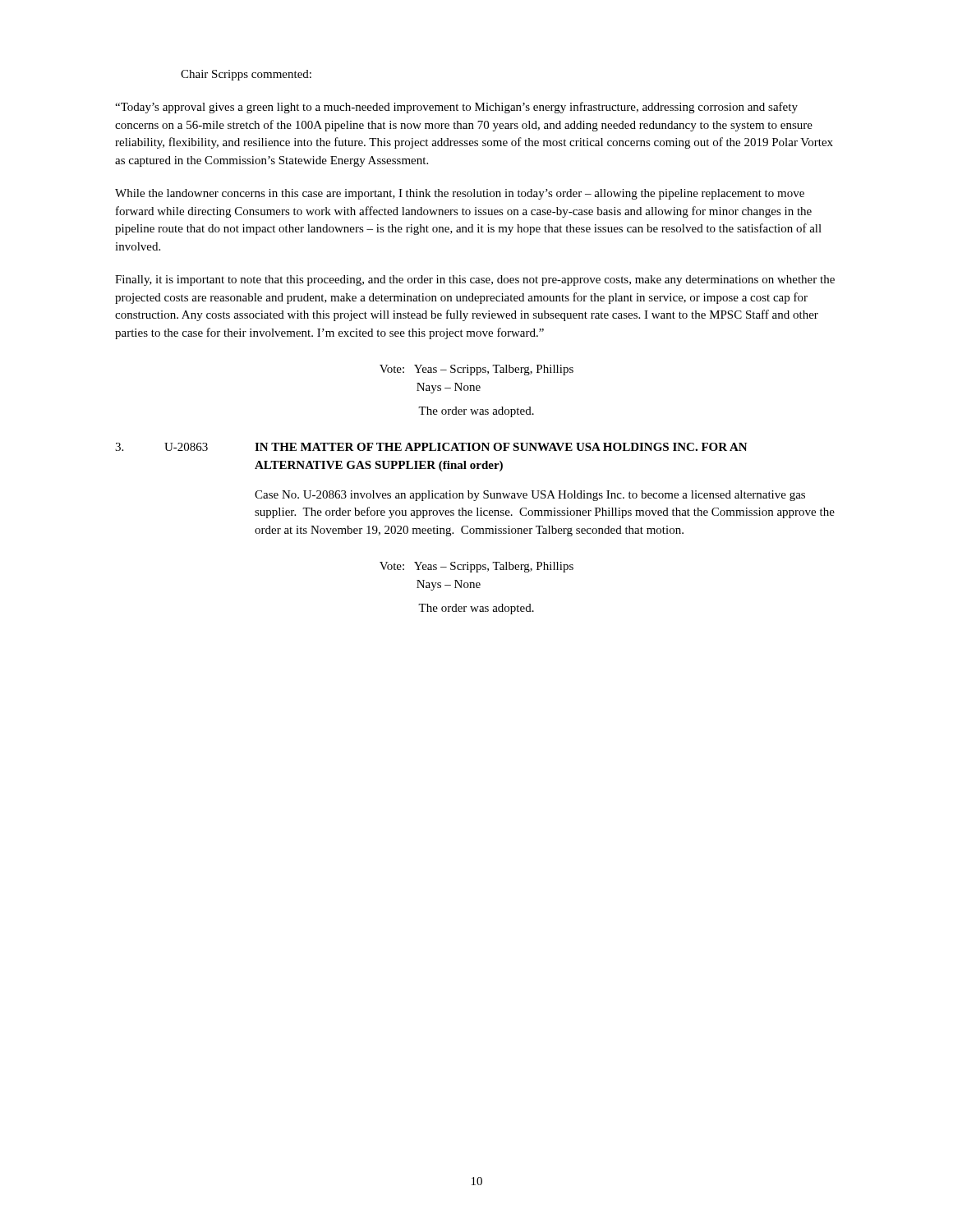Click on the element starting "Chair Scripps commented:"
Image resolution: width=953 pixels, height=1232 pixels.
[x=246, y=74]
